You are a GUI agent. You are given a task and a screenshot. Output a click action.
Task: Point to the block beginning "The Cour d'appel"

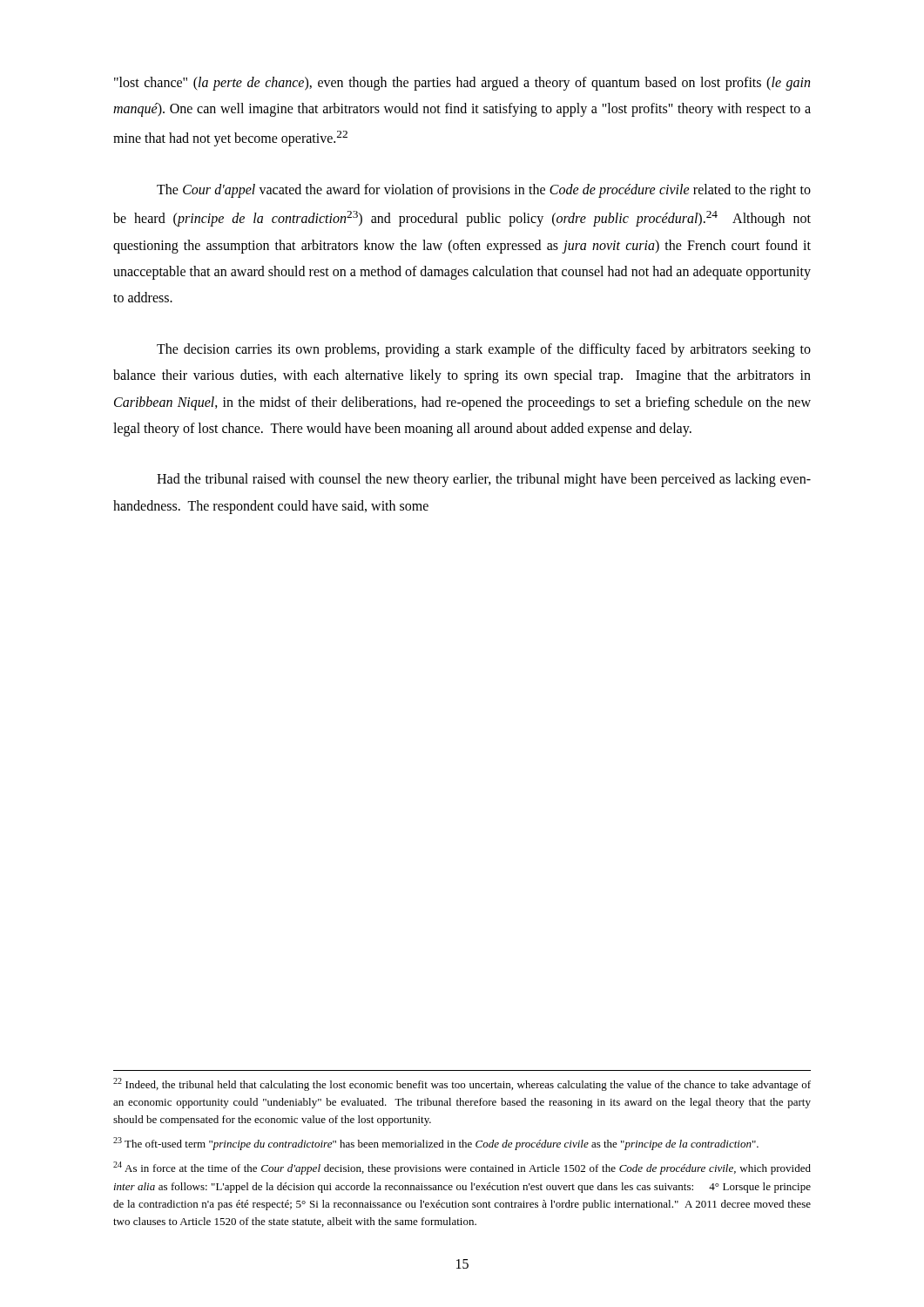[x=462, y=244]
